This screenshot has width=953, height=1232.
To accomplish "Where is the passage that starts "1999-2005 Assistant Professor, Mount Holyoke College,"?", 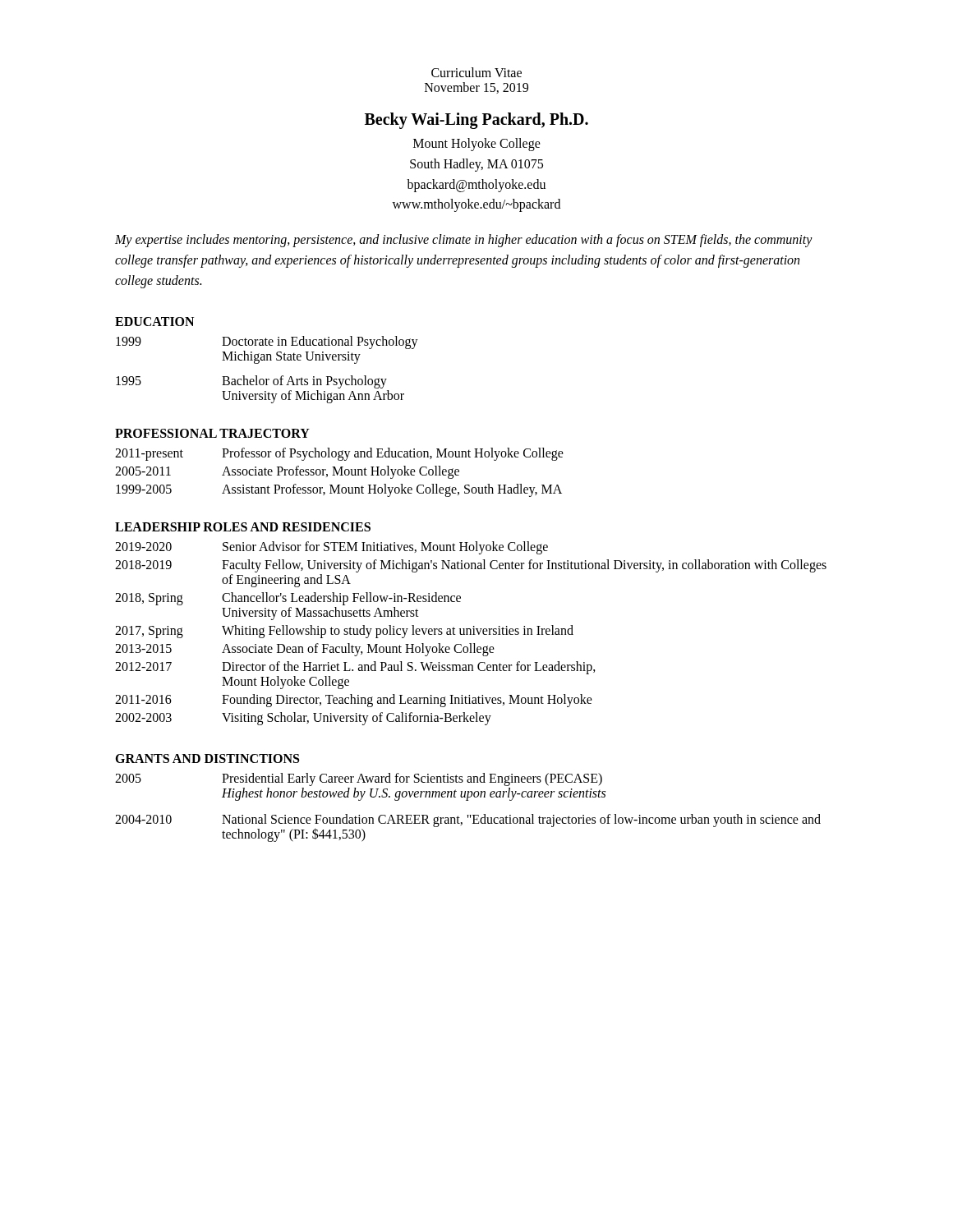I will point(476,489).
